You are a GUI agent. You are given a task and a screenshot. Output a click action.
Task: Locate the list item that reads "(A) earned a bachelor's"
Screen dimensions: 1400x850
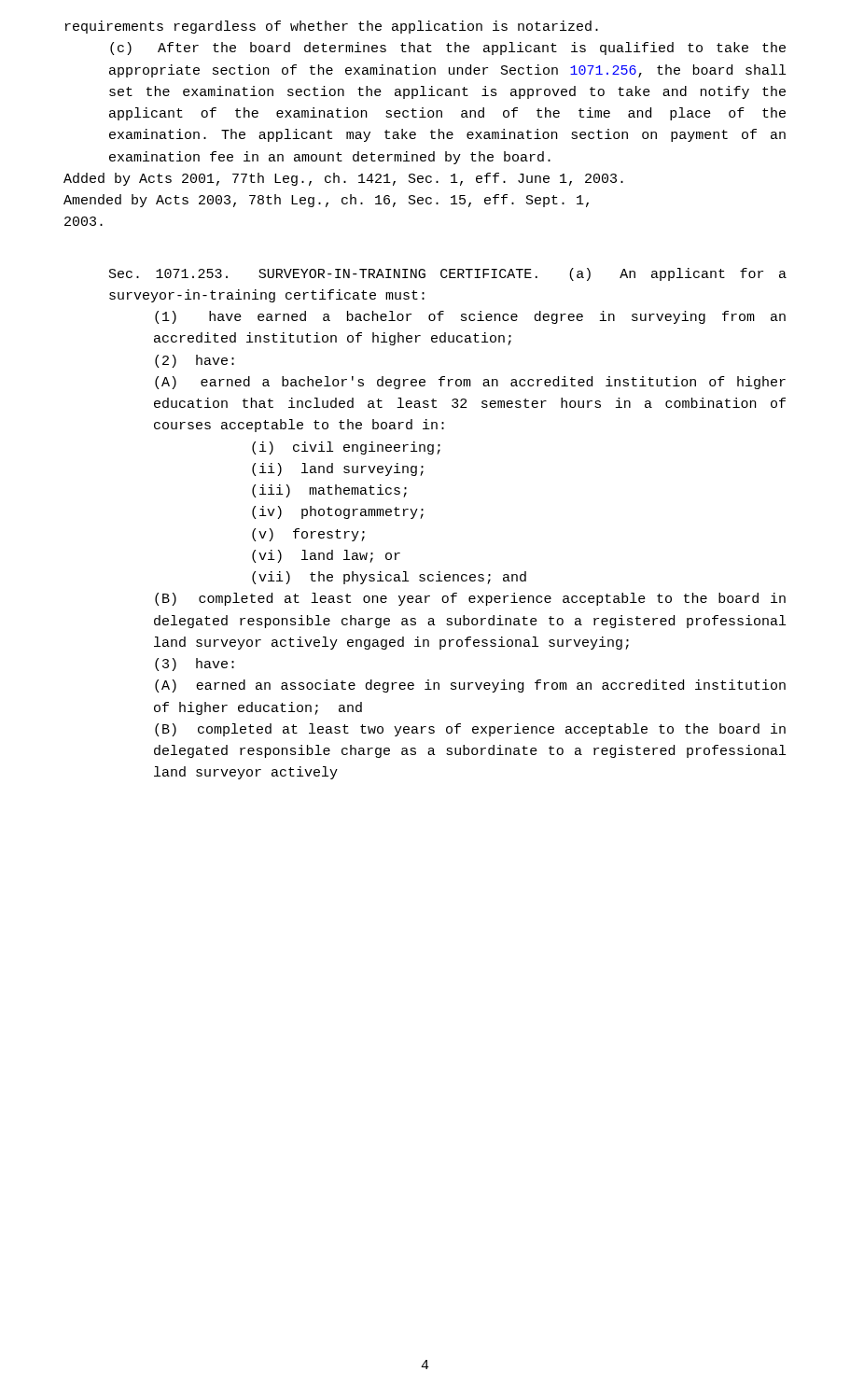tap(470, 405)
